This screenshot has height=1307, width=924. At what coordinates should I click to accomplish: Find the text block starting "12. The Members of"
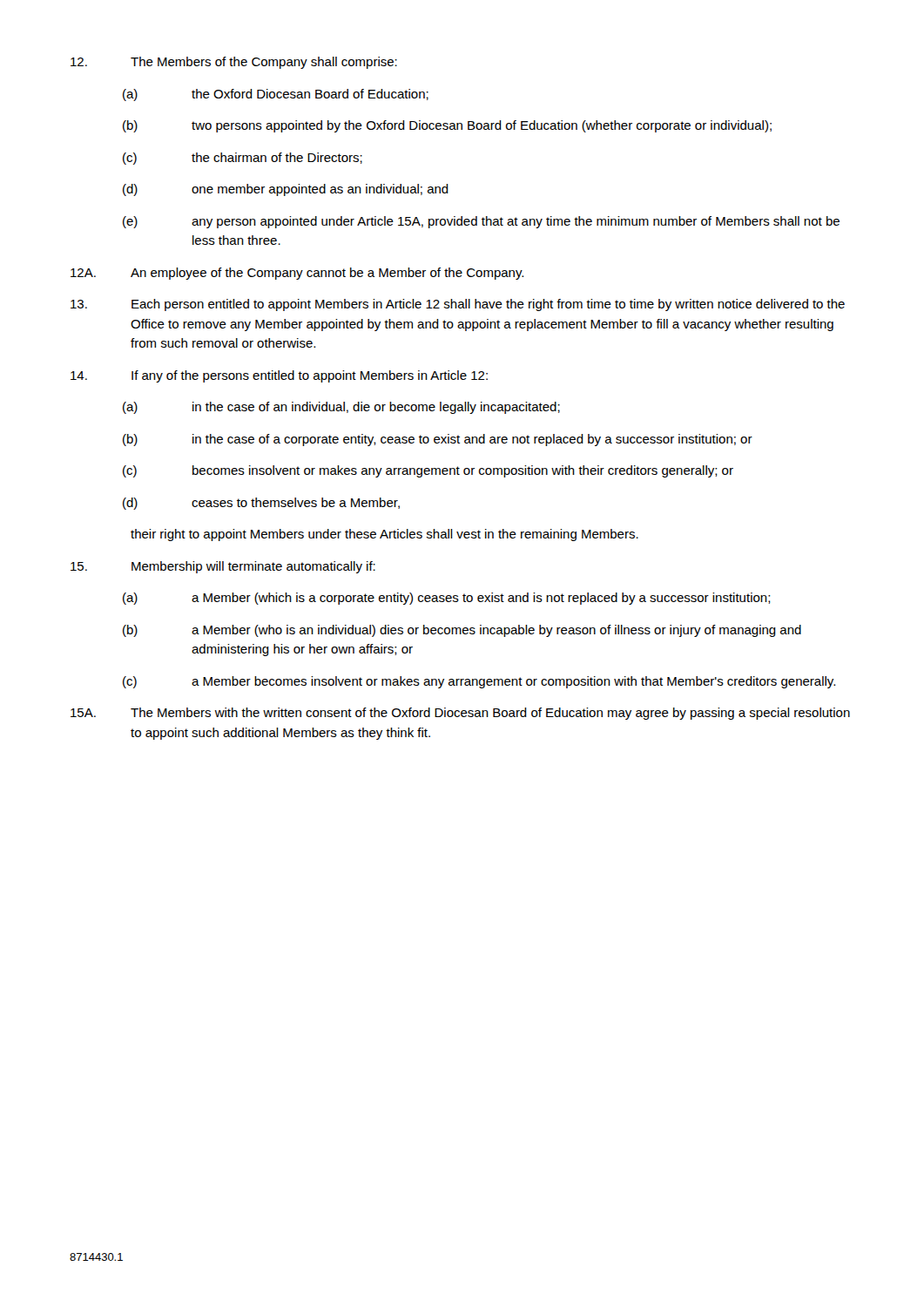point(234,63)
